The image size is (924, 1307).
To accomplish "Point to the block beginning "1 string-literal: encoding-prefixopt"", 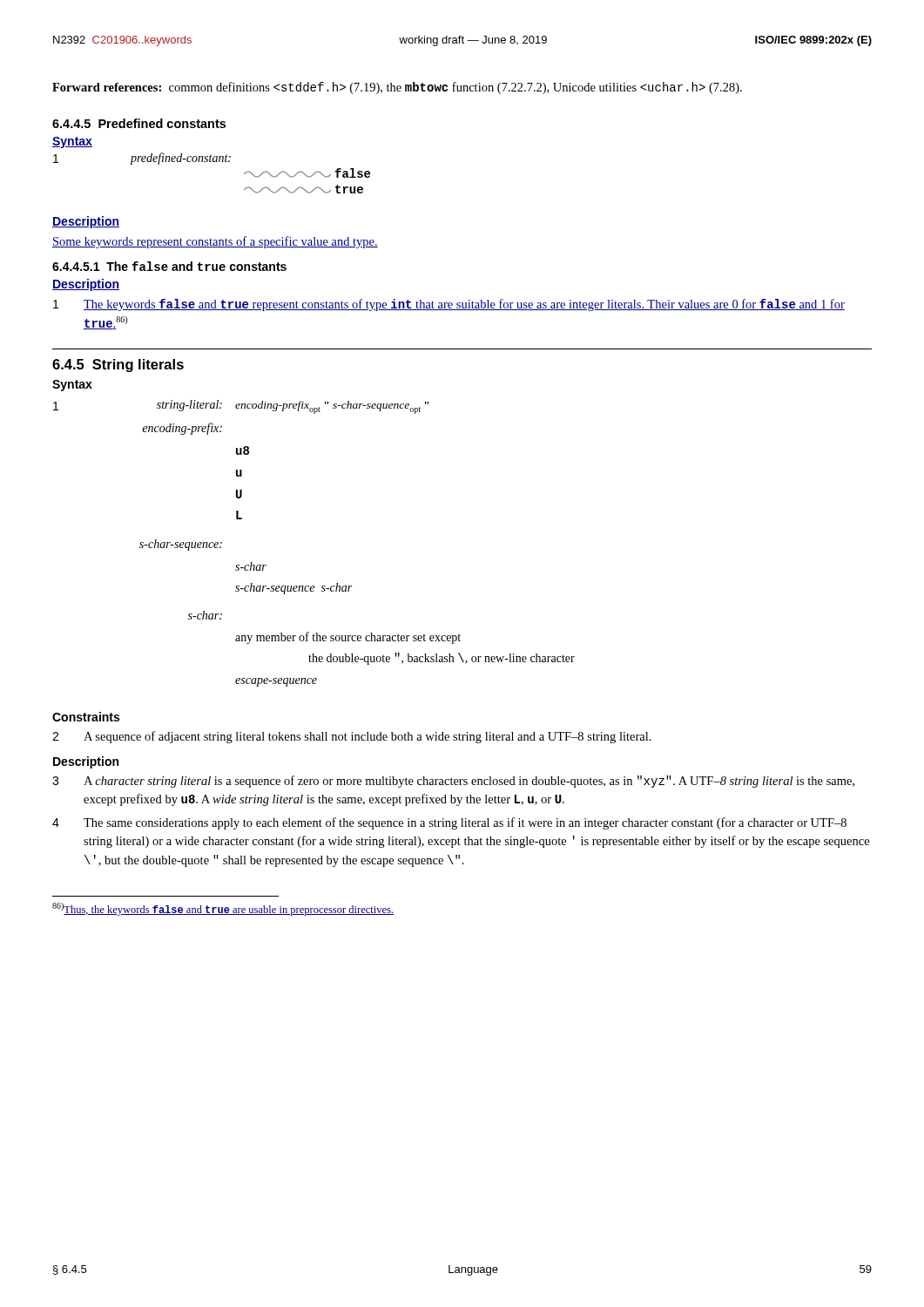I will click(241, 407).
